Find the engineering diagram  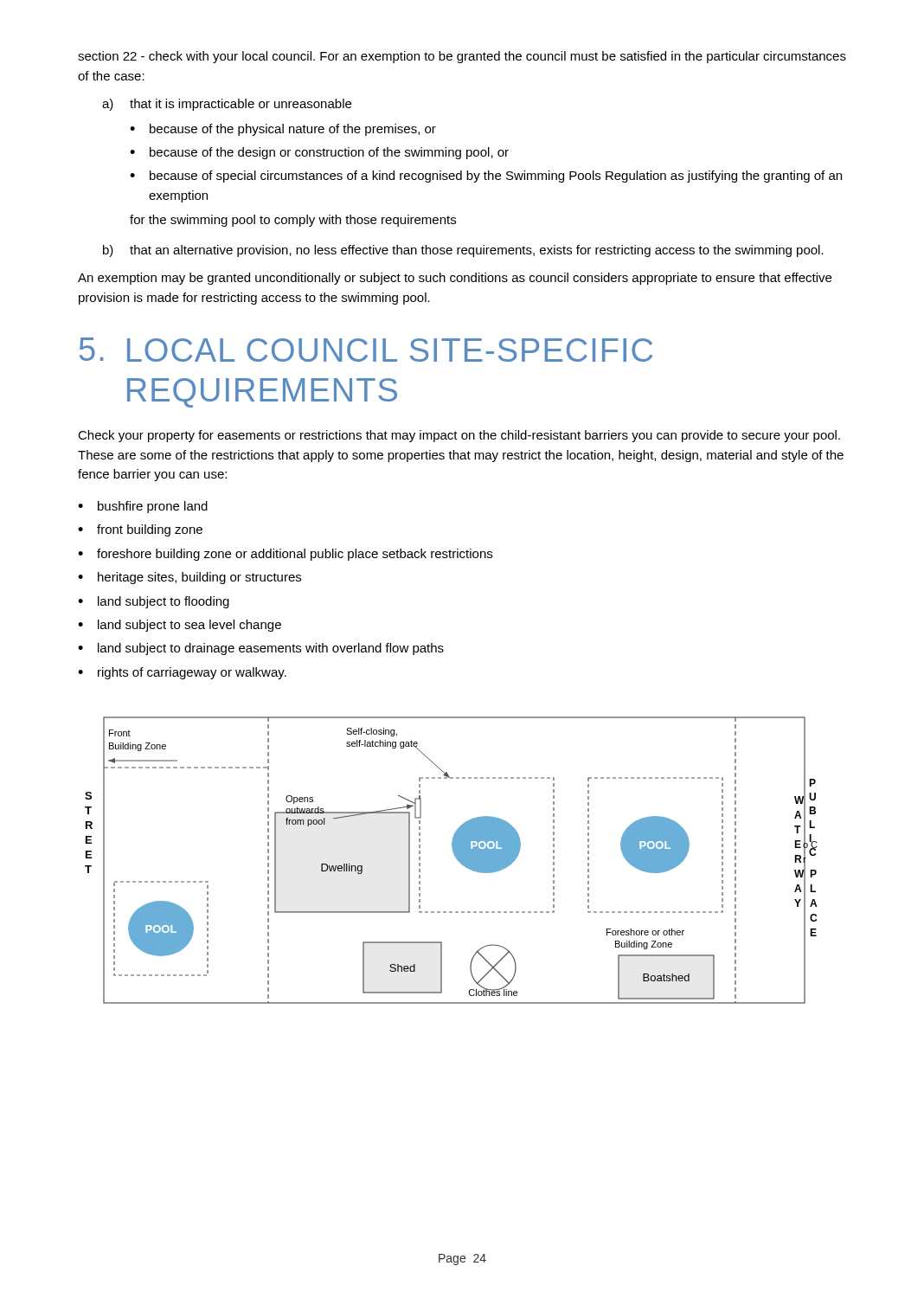[462, 865]
